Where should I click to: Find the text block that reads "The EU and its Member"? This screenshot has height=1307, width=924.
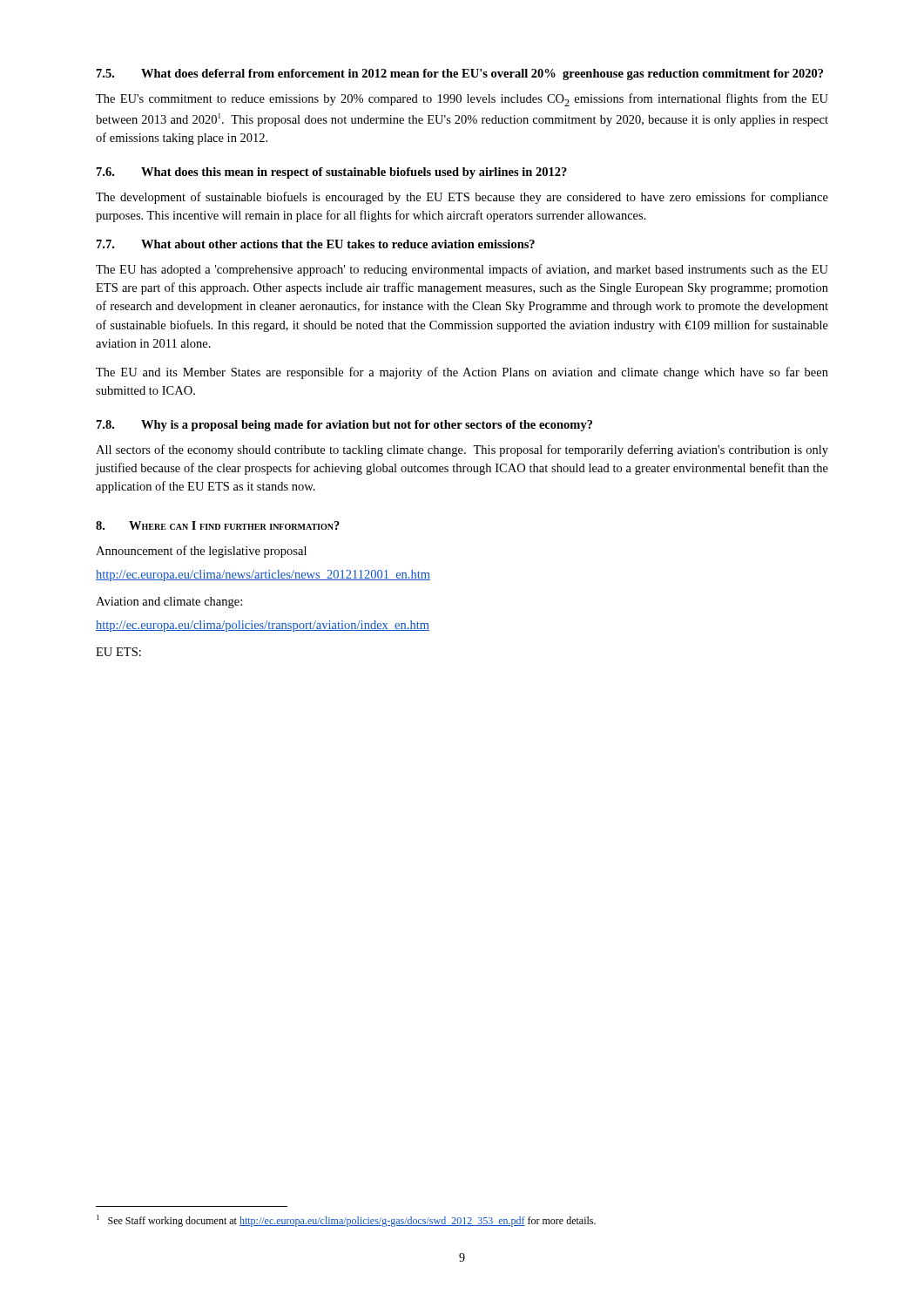coord(462,381)
